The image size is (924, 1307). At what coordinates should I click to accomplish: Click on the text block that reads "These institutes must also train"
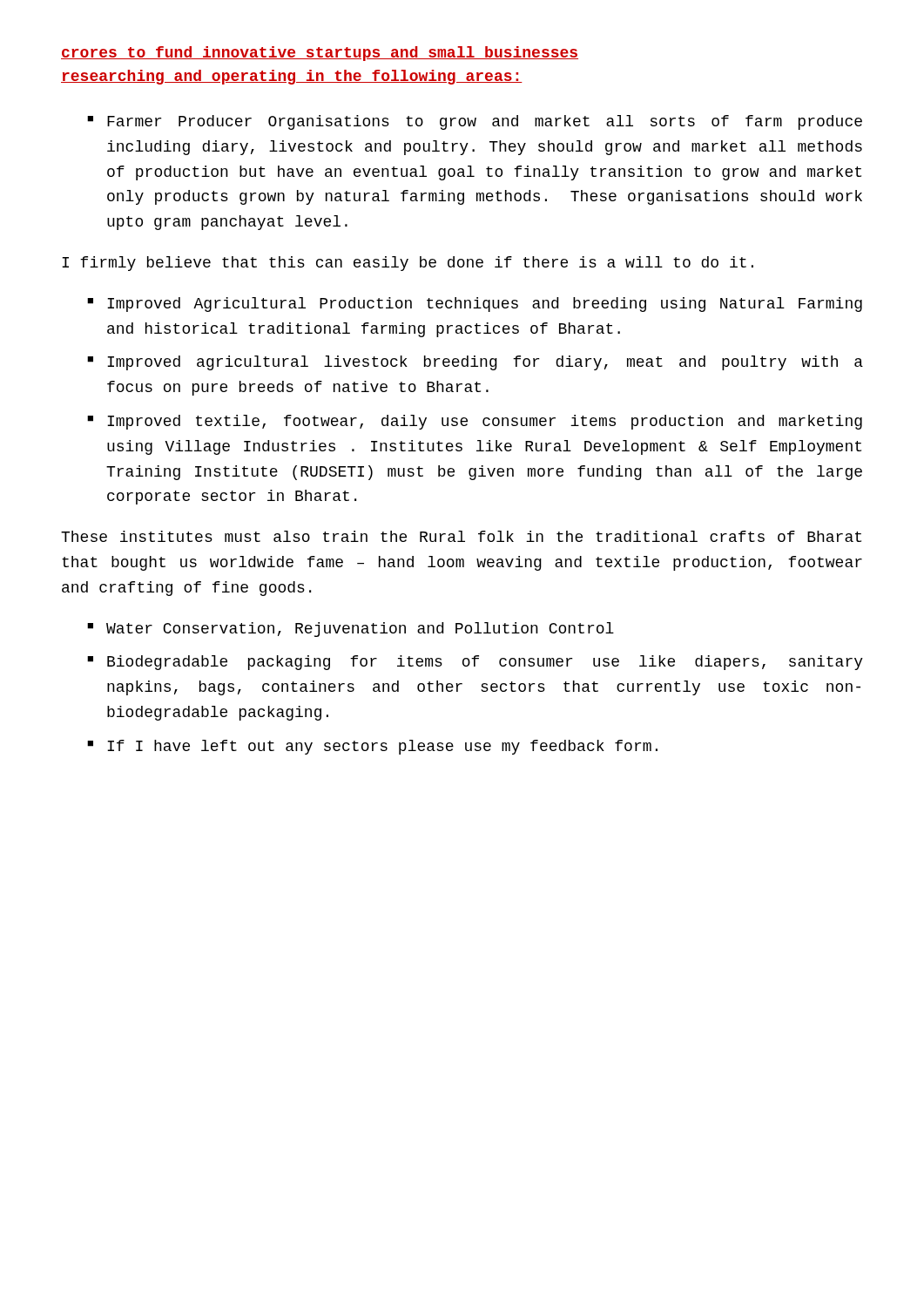coord(462,563)
